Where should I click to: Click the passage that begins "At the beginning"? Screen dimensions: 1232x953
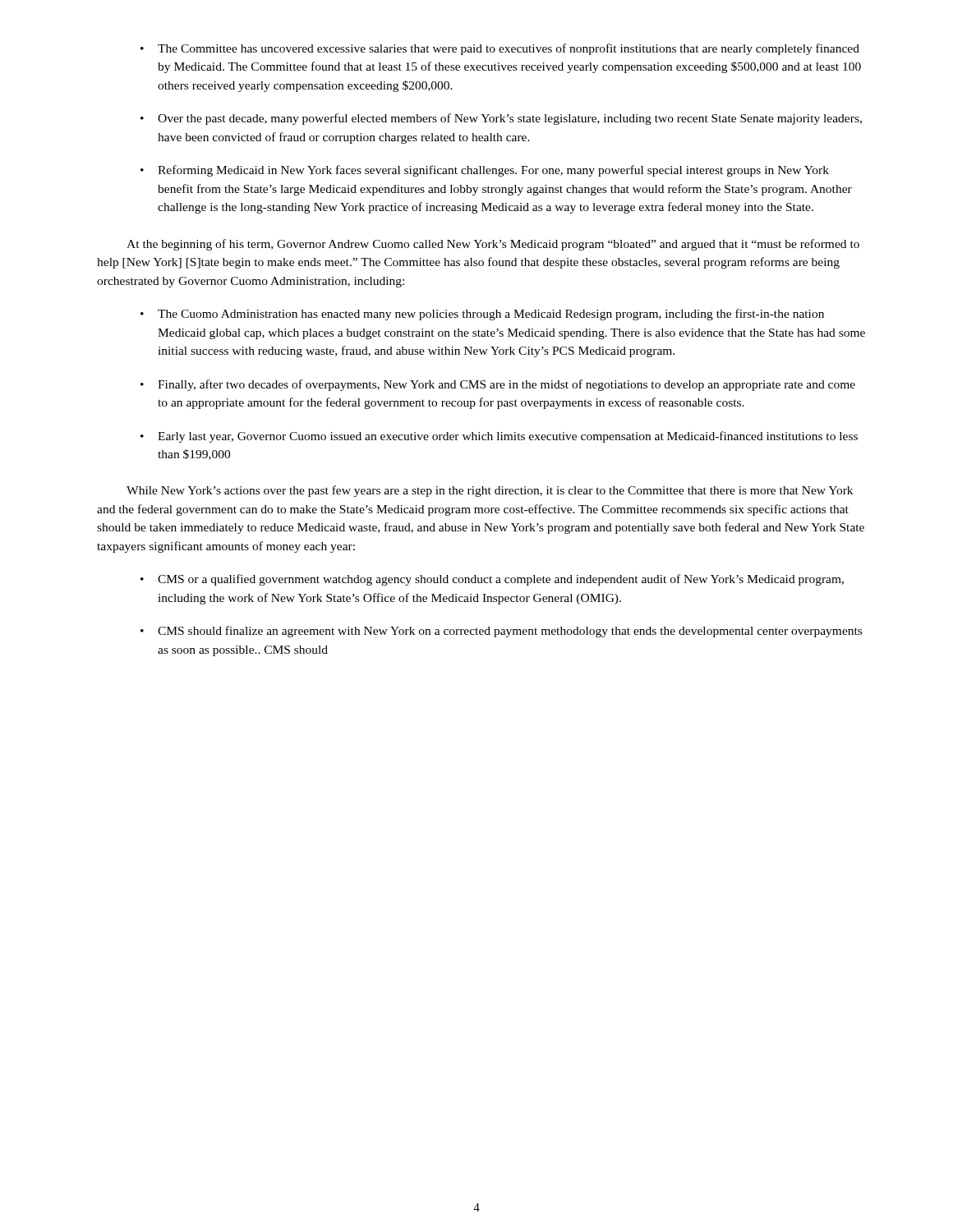point(482,262)
